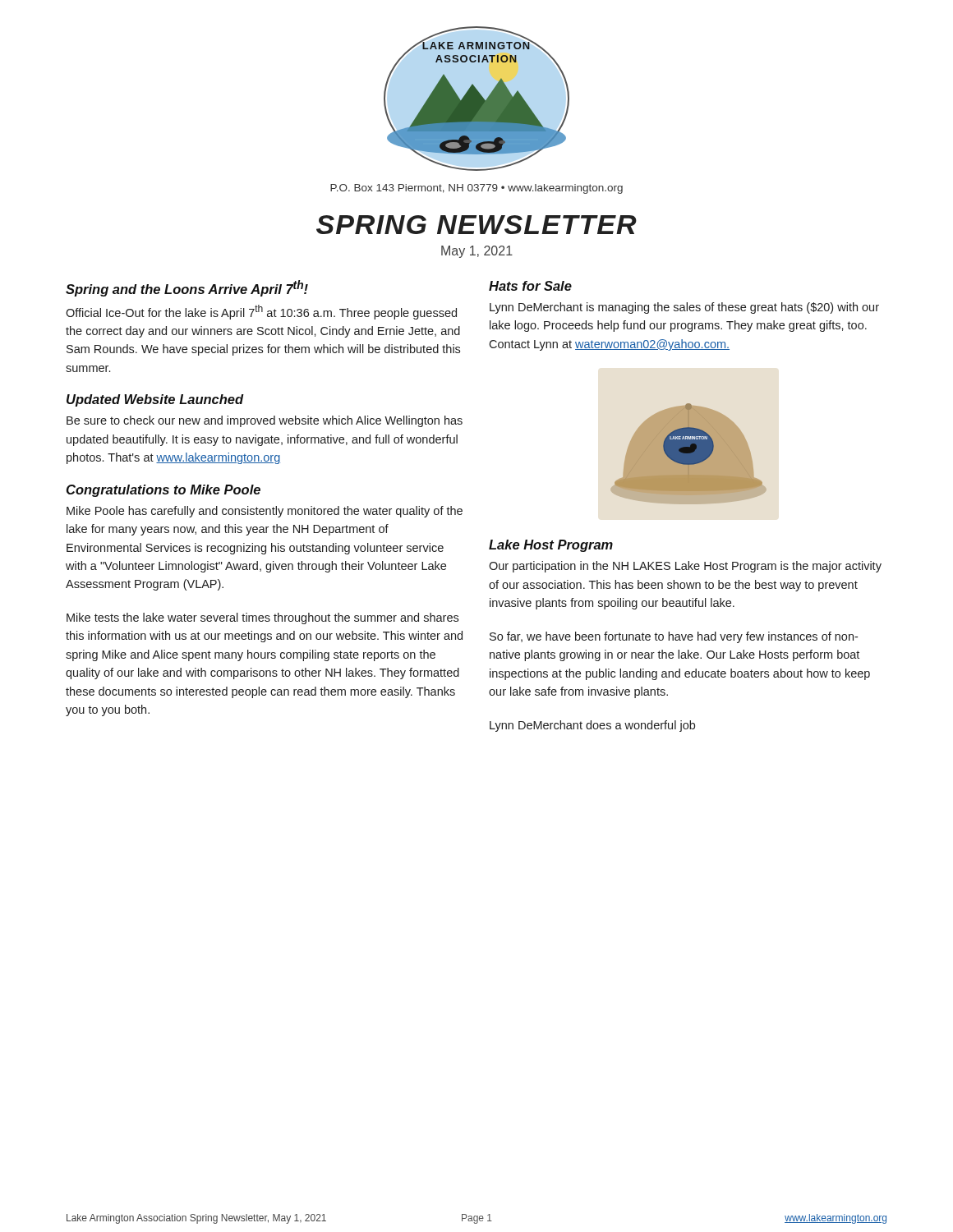Point to "P.O. Box 143 Piermont, NH 03779 • www.lakearmington.org"
The image size is (953, 1232).
(476, 188)
